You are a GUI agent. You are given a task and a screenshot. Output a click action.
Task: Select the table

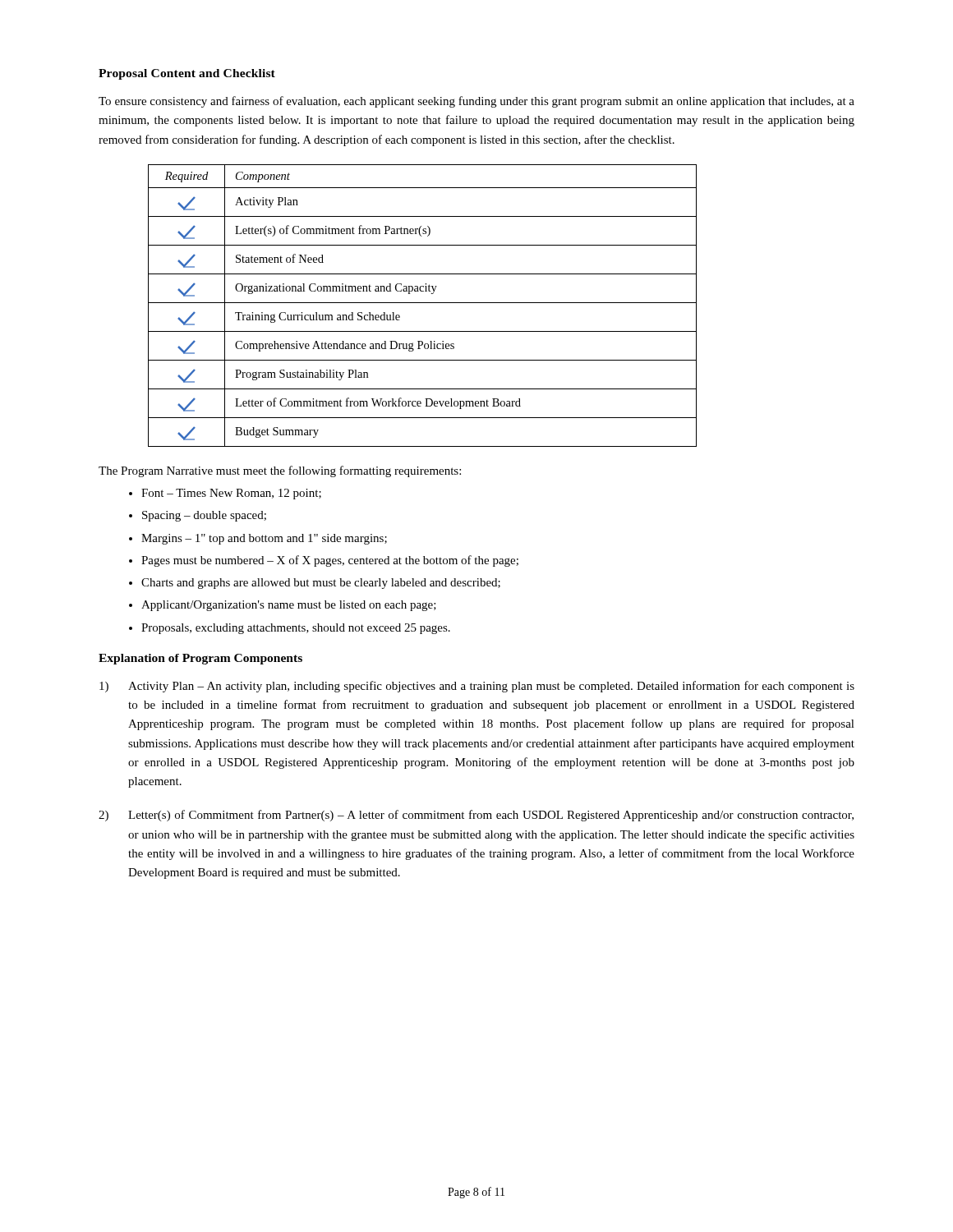coord(489,305)
